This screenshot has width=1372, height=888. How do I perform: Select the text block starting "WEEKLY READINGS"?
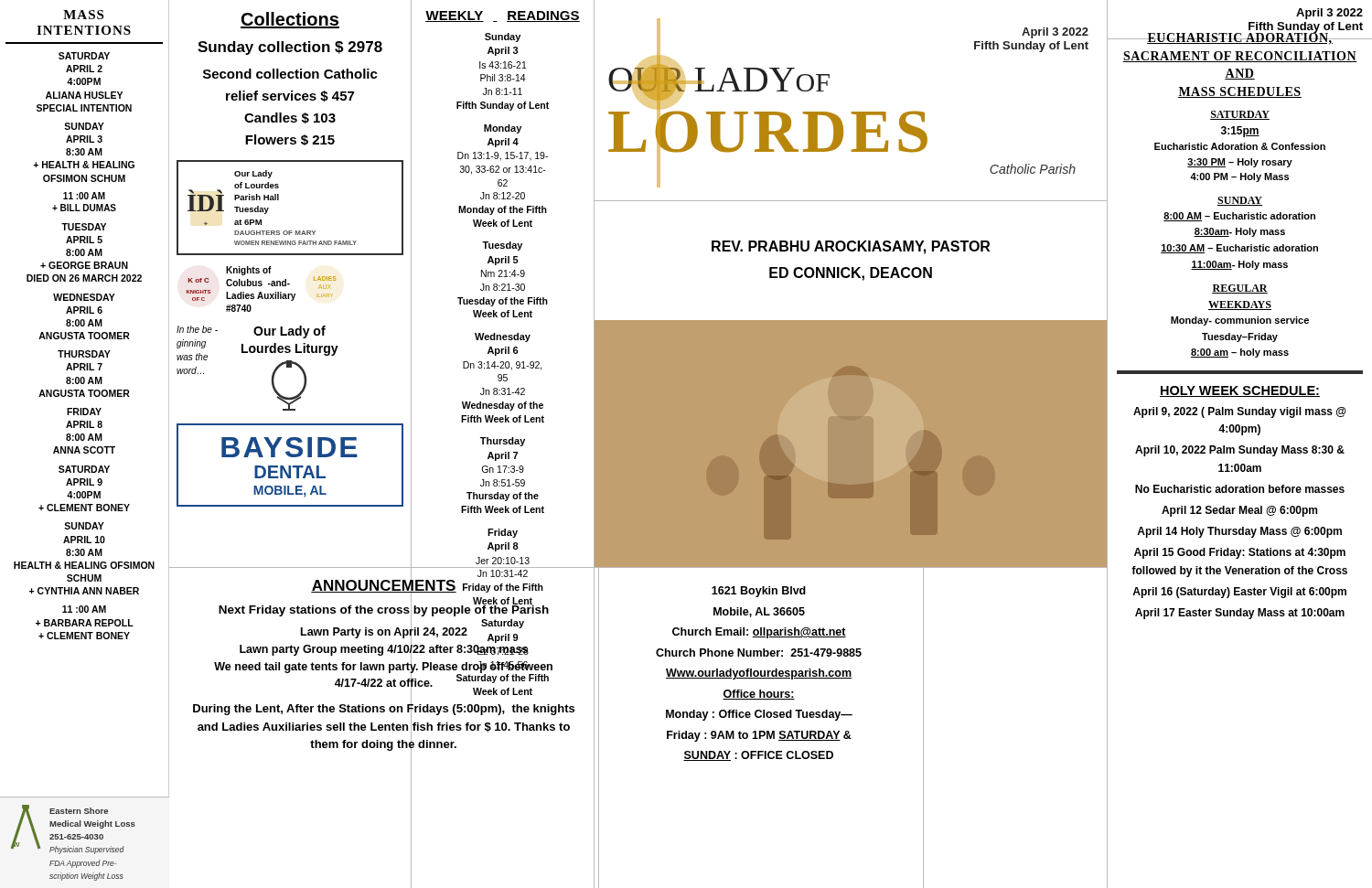[x=503, y=15]
